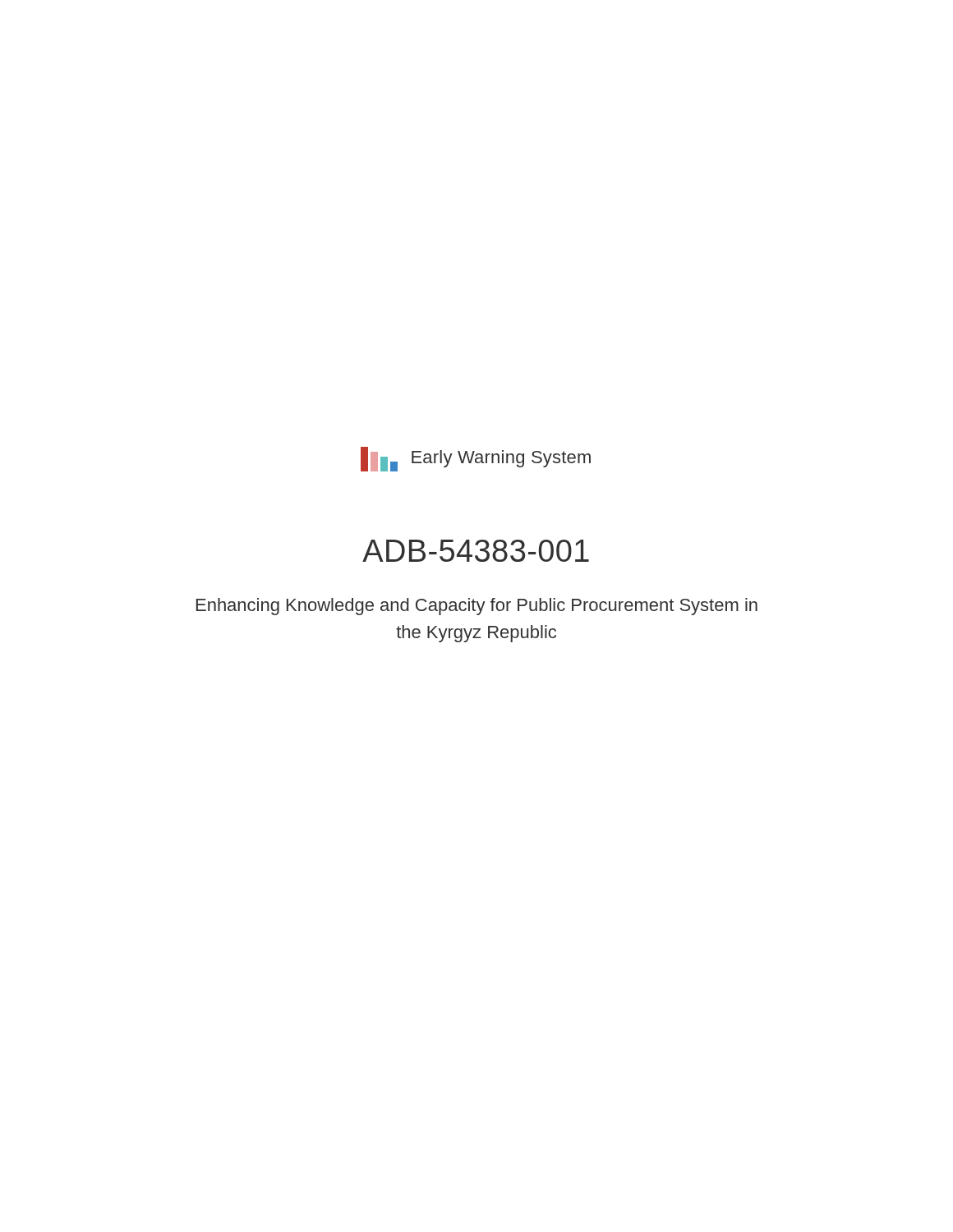Find a logo
This screenshot has height=1232, width=953.
point(476,458)
